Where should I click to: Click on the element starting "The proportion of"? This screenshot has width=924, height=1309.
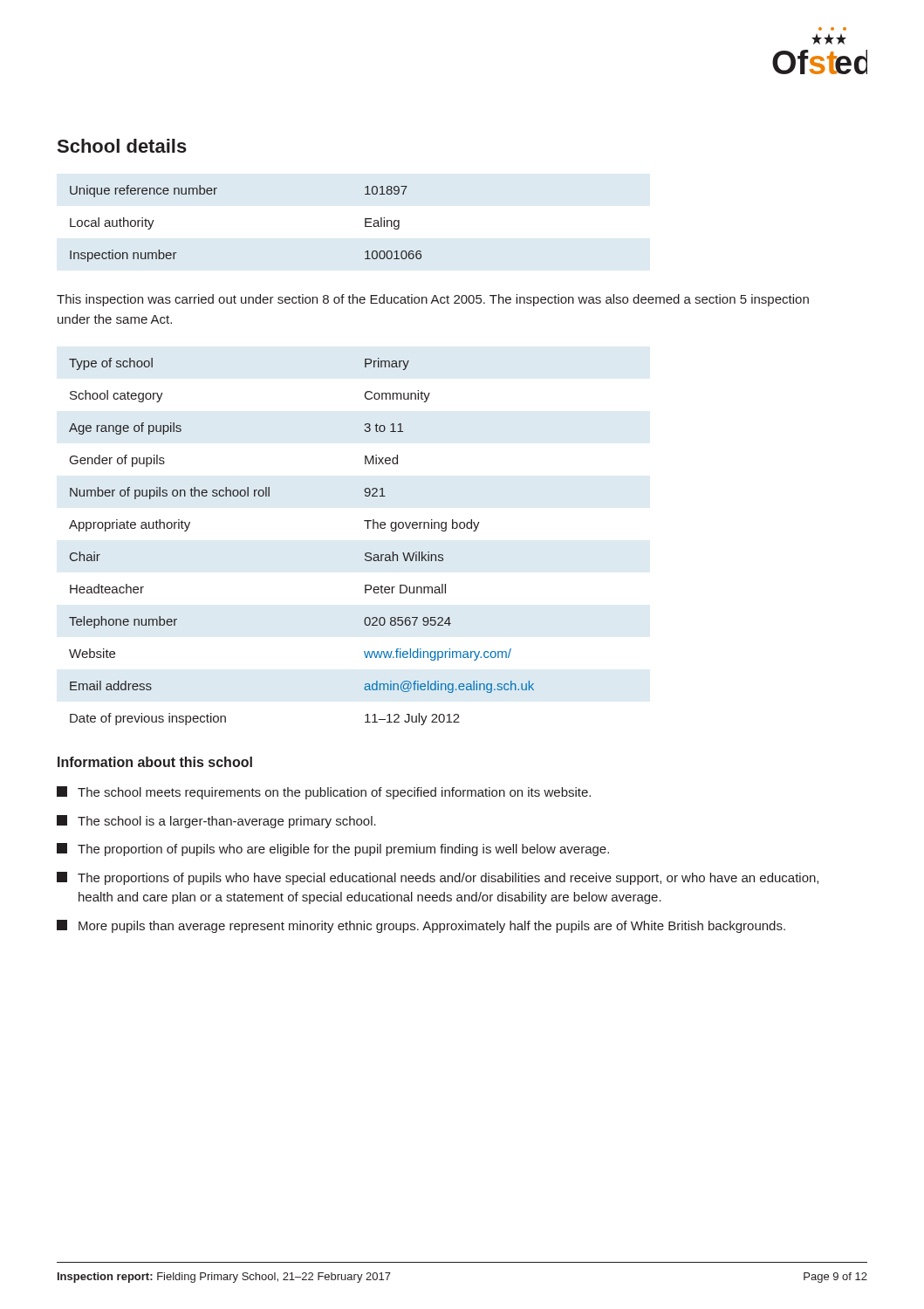click(449, 849)
